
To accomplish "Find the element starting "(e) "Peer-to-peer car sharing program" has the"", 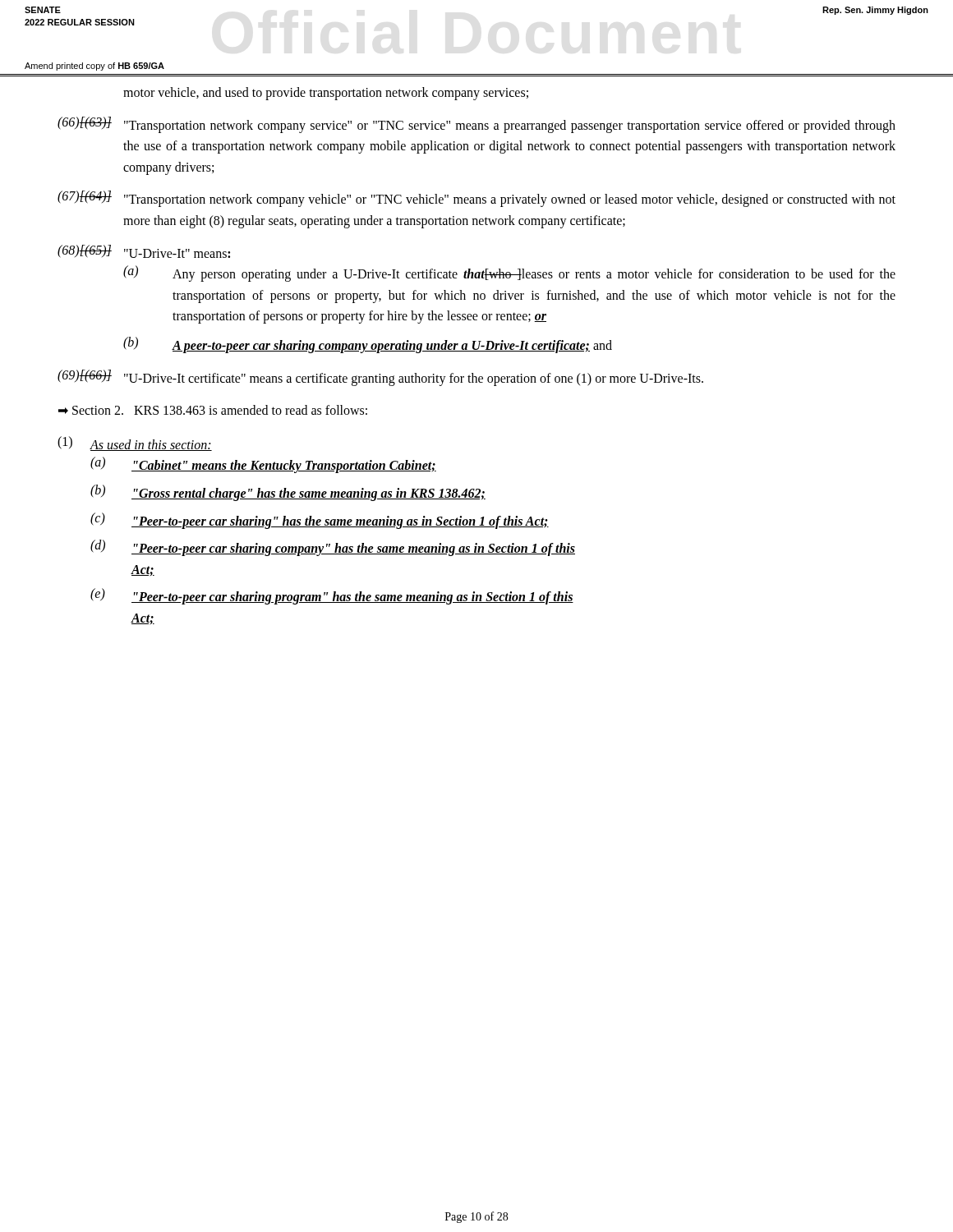I will point(493,608).
